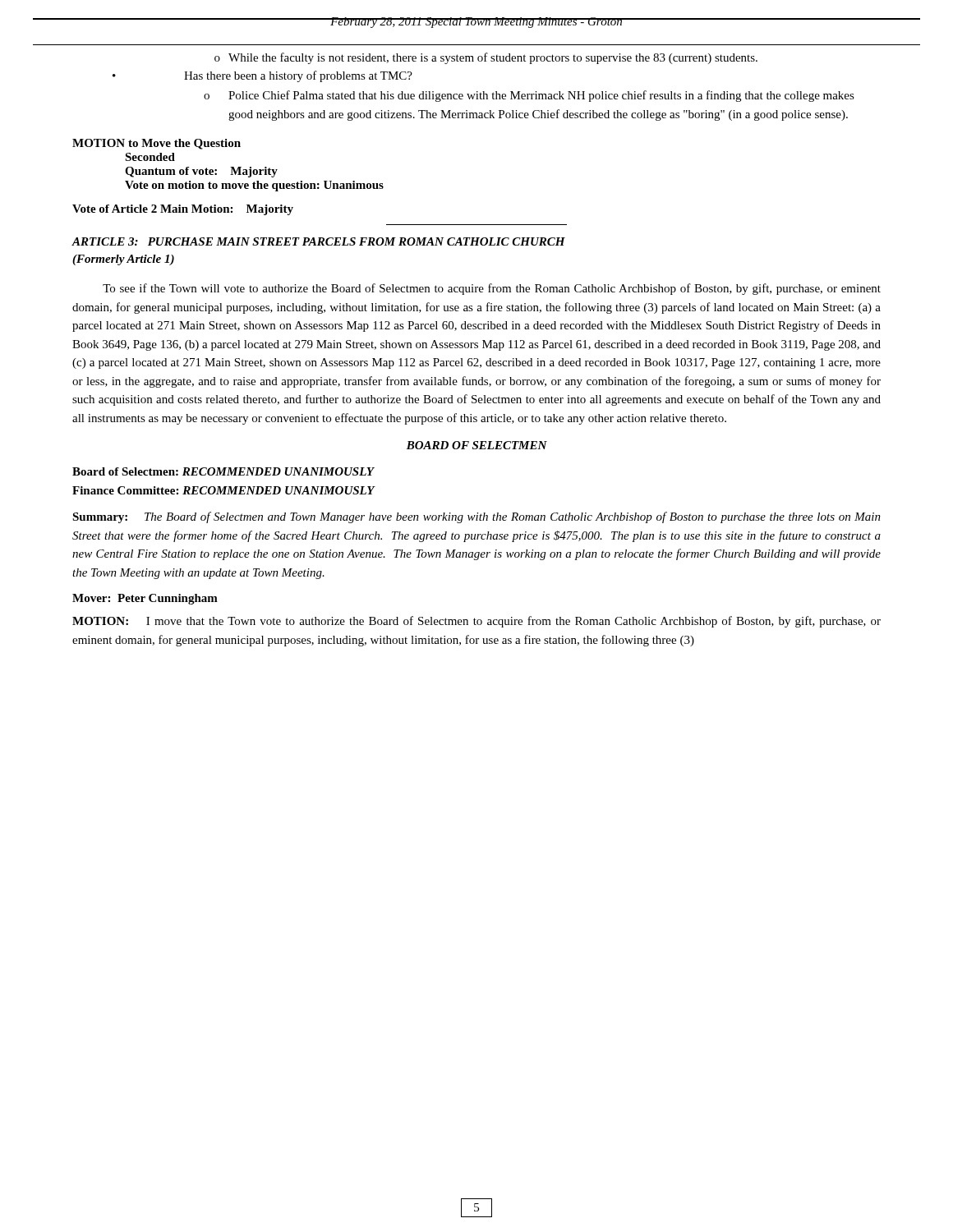Click on the region starting "o Police Chief Palma stated that"
Image resolution: width=953 pixels, height=1232 pixels.
point(542,105)
